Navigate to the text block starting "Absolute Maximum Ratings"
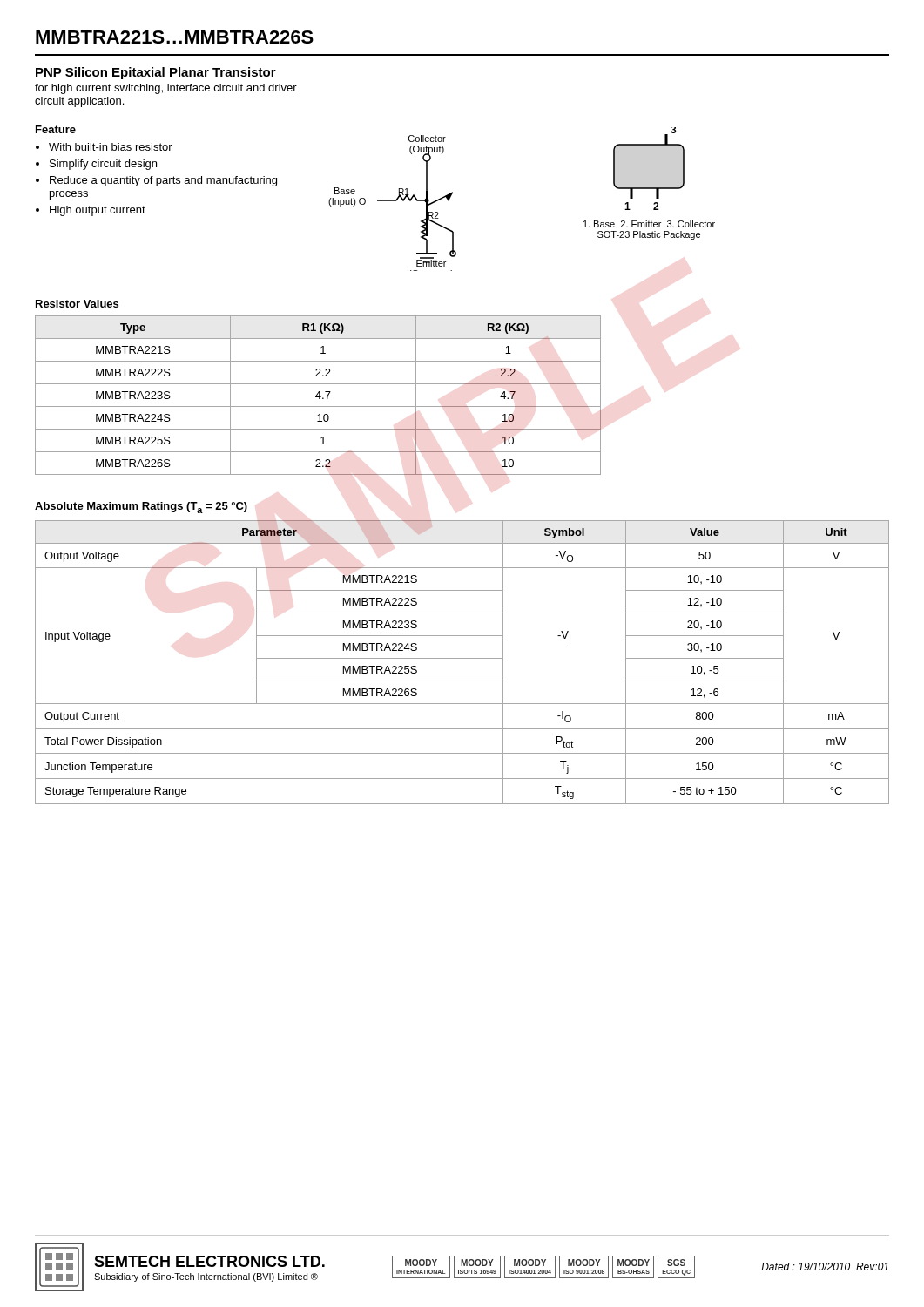The width and height of the screenshot is (924, 1307). [141, 507]
